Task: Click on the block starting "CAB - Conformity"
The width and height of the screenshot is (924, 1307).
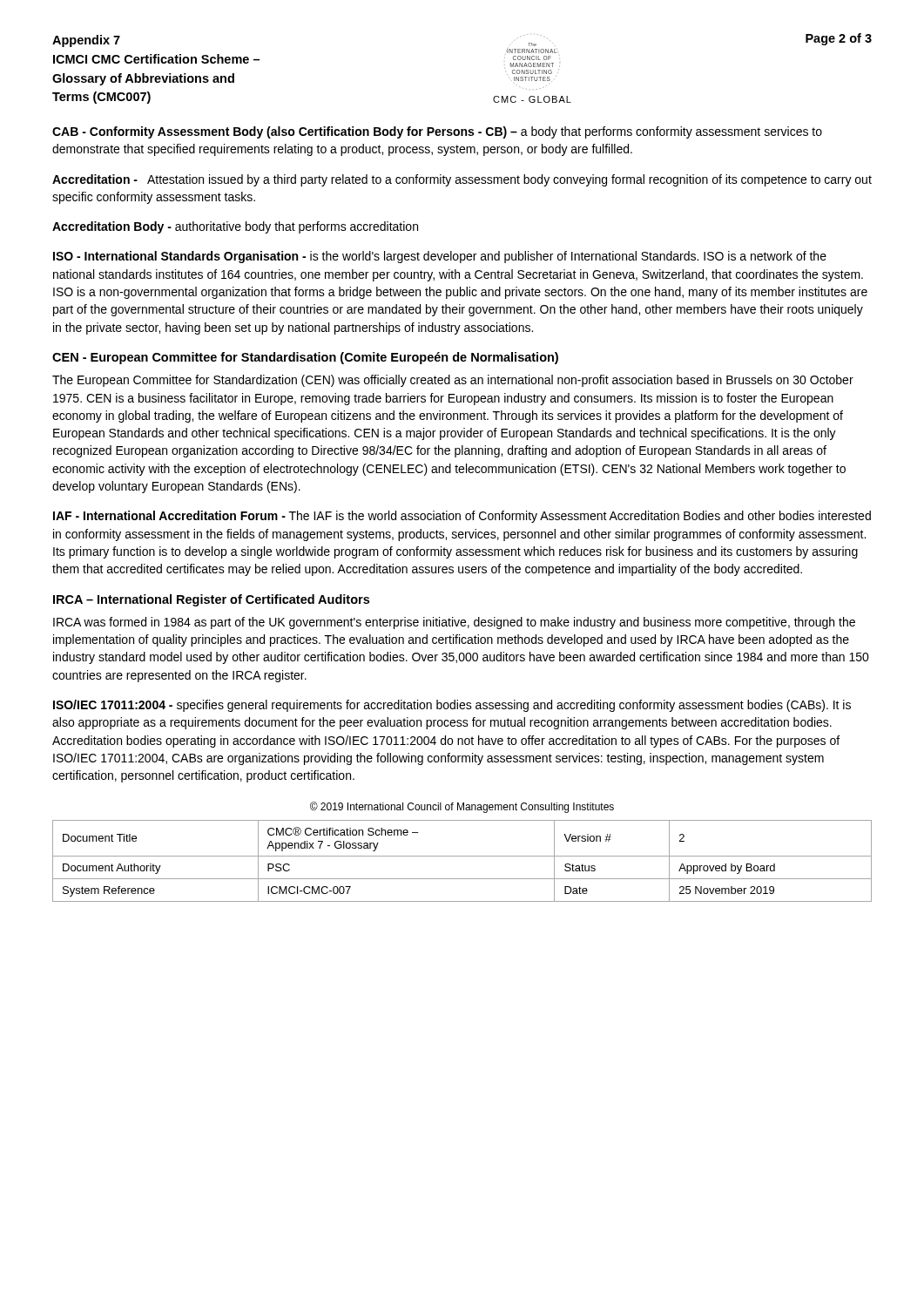Action: [437, 140]
